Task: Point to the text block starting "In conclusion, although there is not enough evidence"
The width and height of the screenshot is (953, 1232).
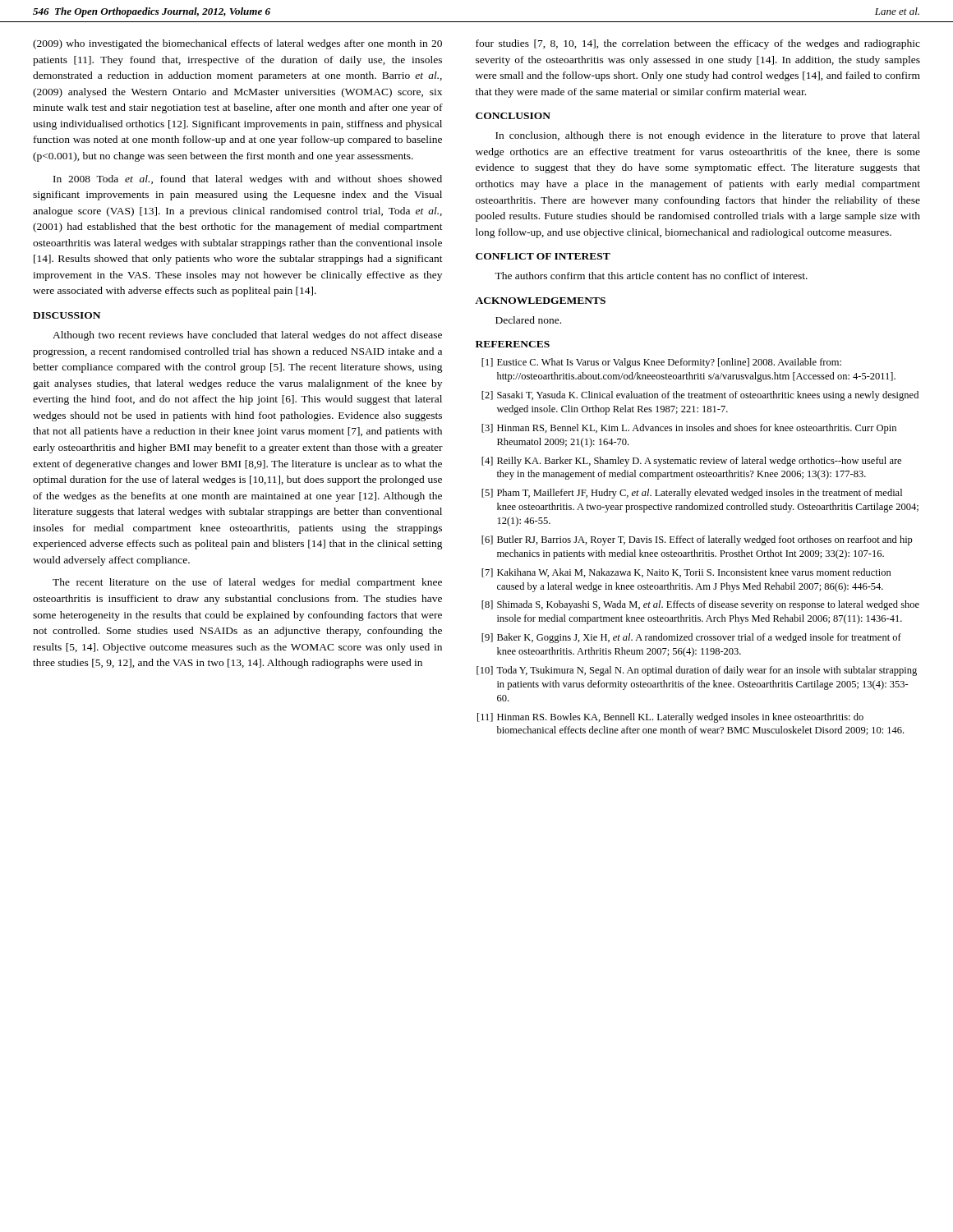Action: [x=698, y=184]
